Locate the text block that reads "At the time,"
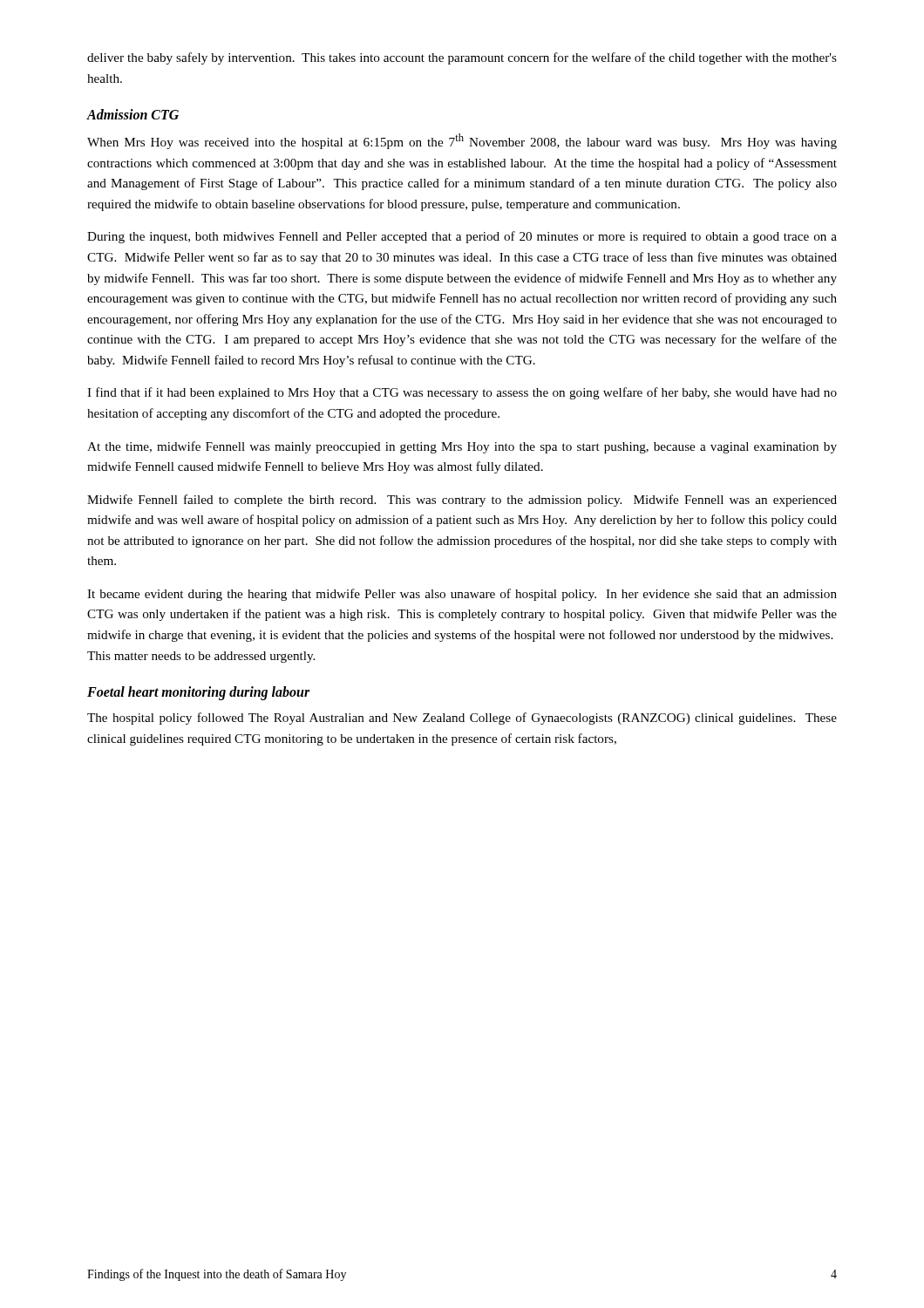 [x=462, y=456]
